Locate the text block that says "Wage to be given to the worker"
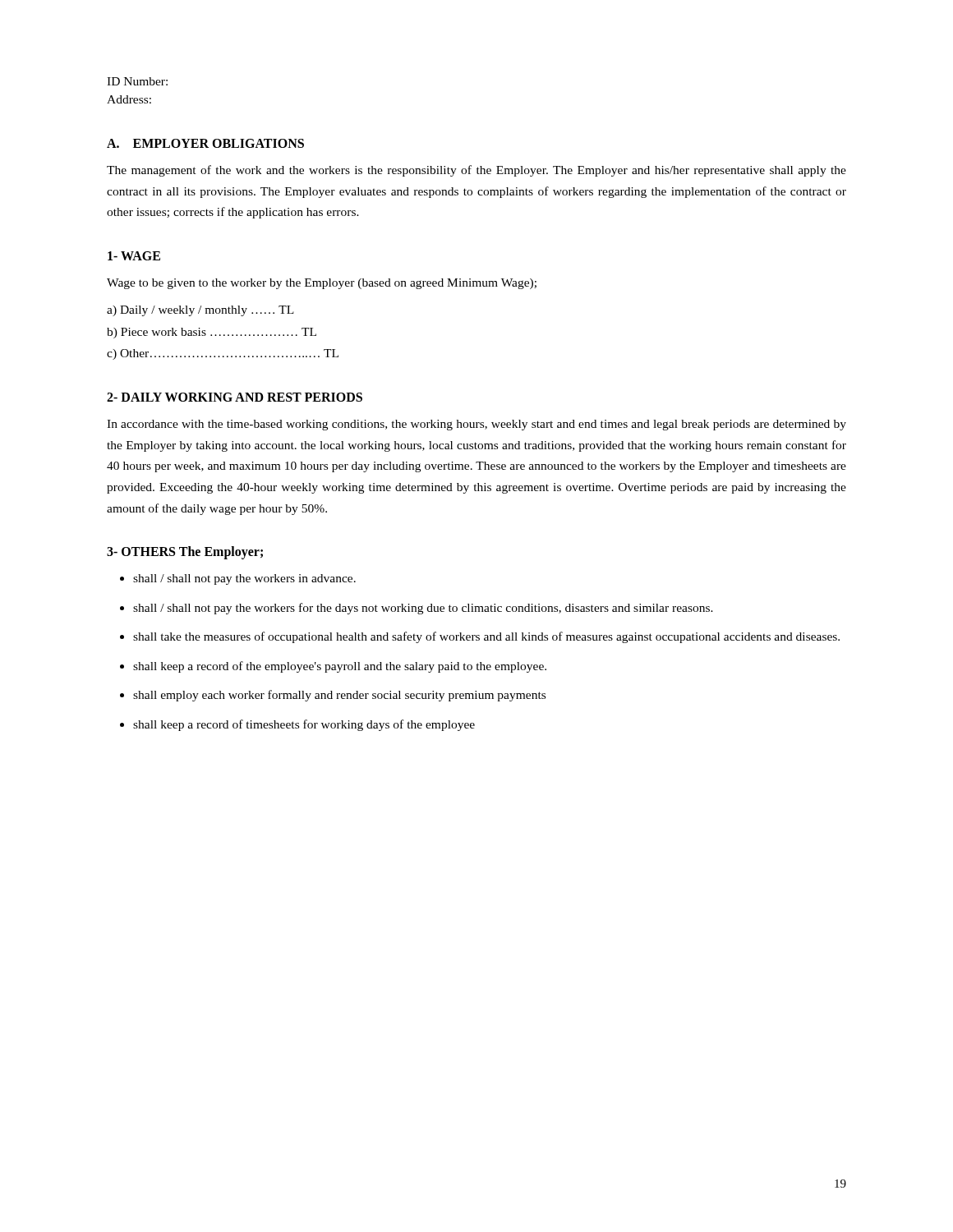The image size is (953, 1232). 322,282
